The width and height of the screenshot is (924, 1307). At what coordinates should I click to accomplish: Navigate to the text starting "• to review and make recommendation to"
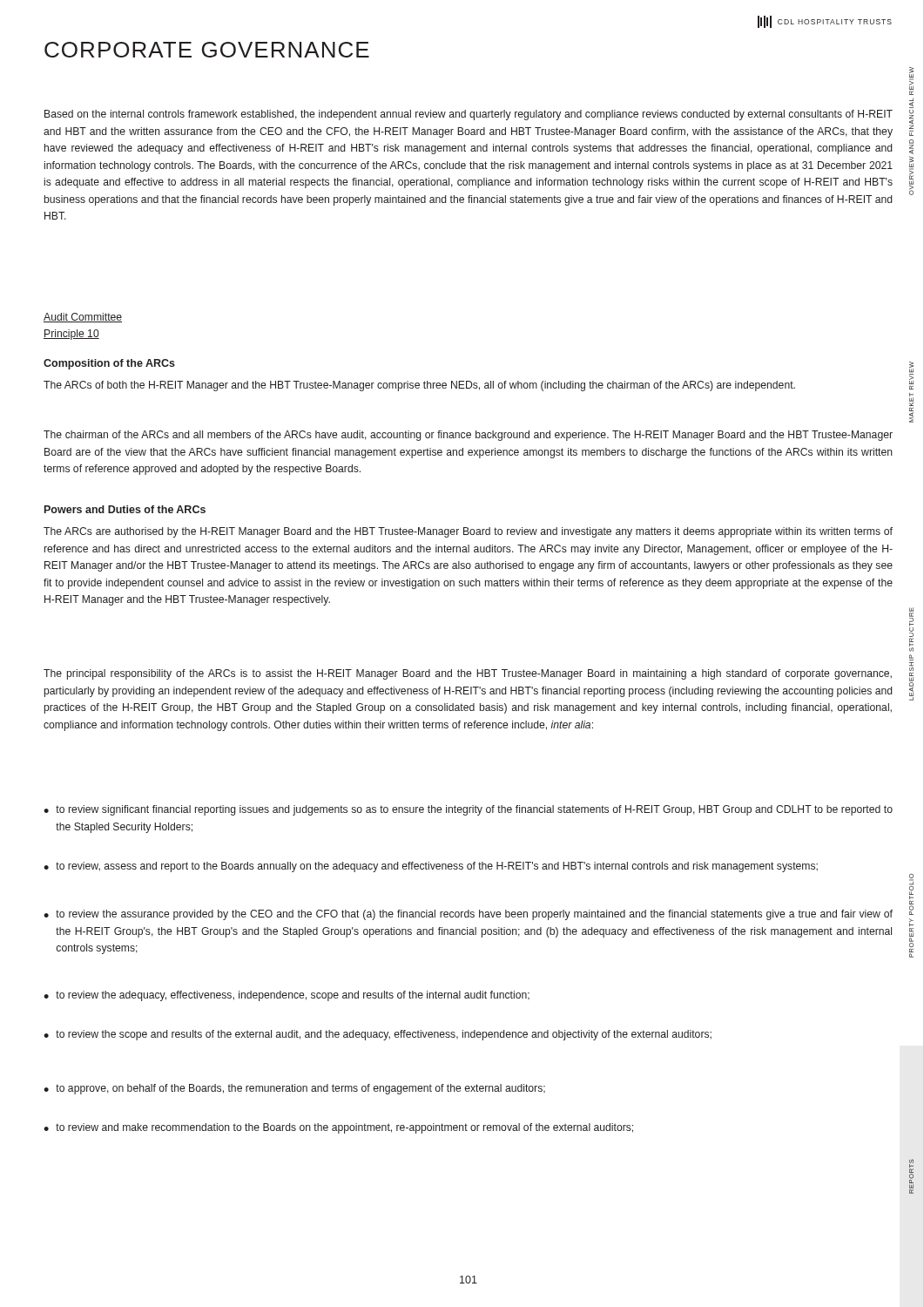click(x=468, y=1130)
